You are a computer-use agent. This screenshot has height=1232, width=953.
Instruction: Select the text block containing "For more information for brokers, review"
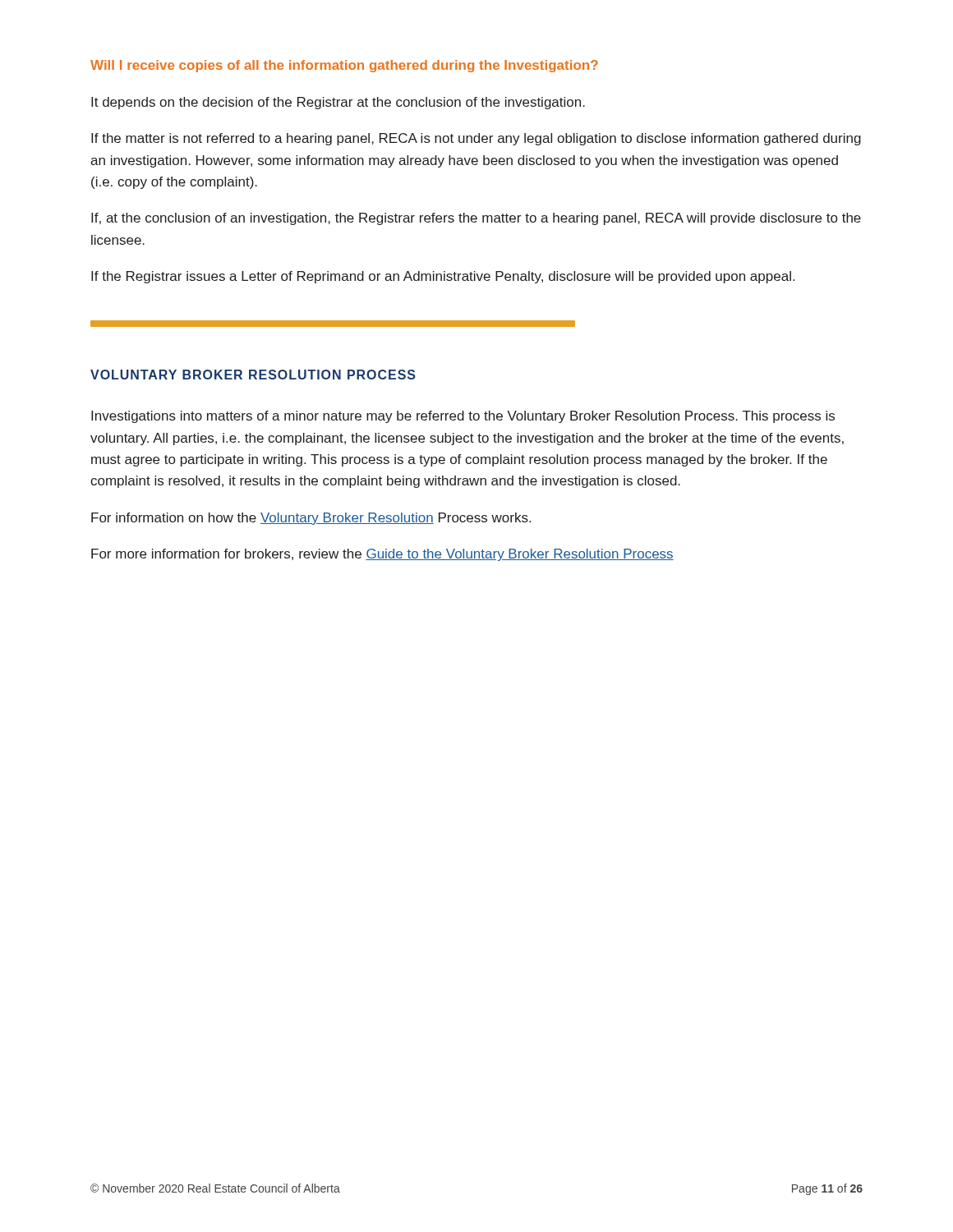pyautogui.click(x=382, y=554)
